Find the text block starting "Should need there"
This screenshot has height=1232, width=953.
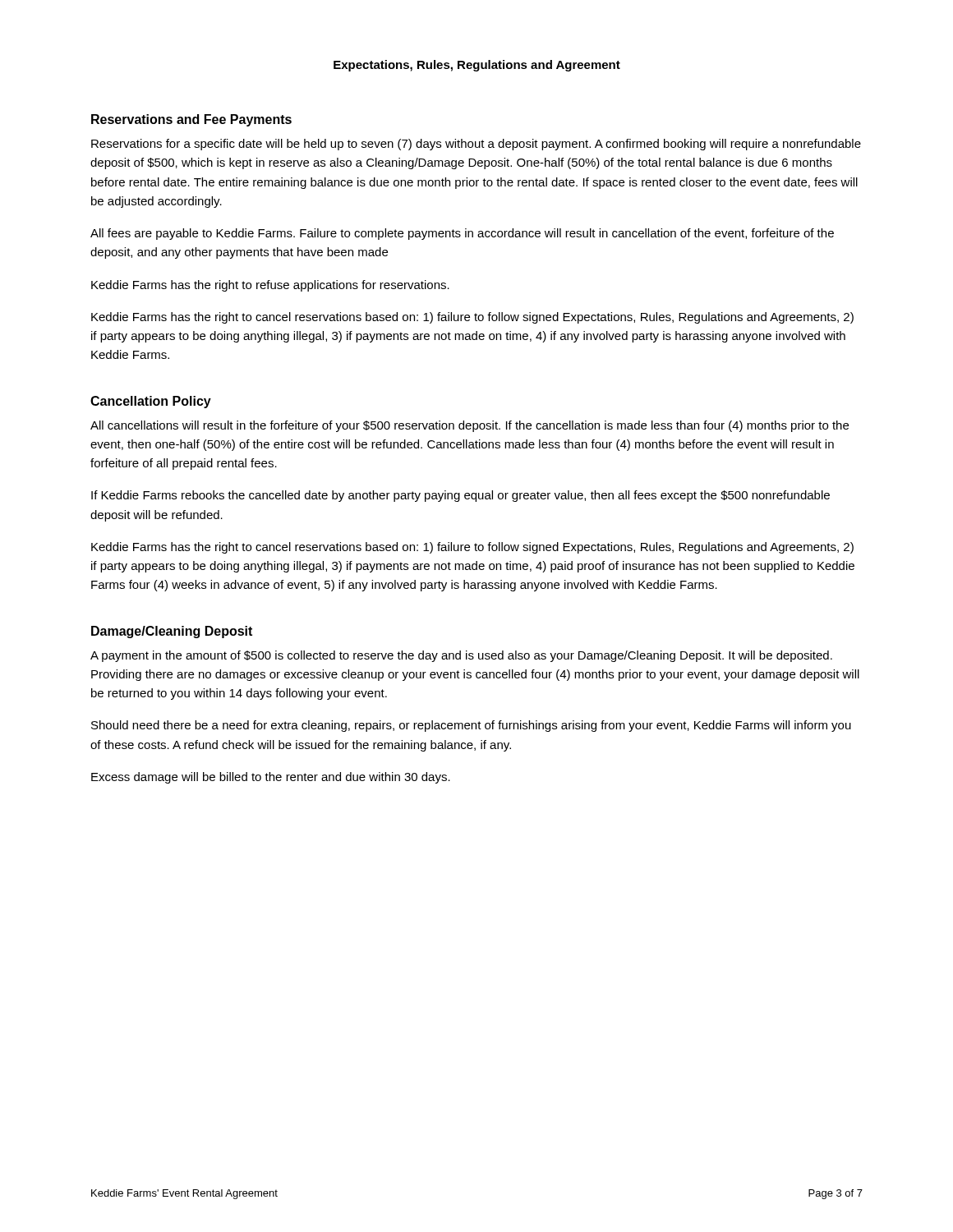coord(471,735)
